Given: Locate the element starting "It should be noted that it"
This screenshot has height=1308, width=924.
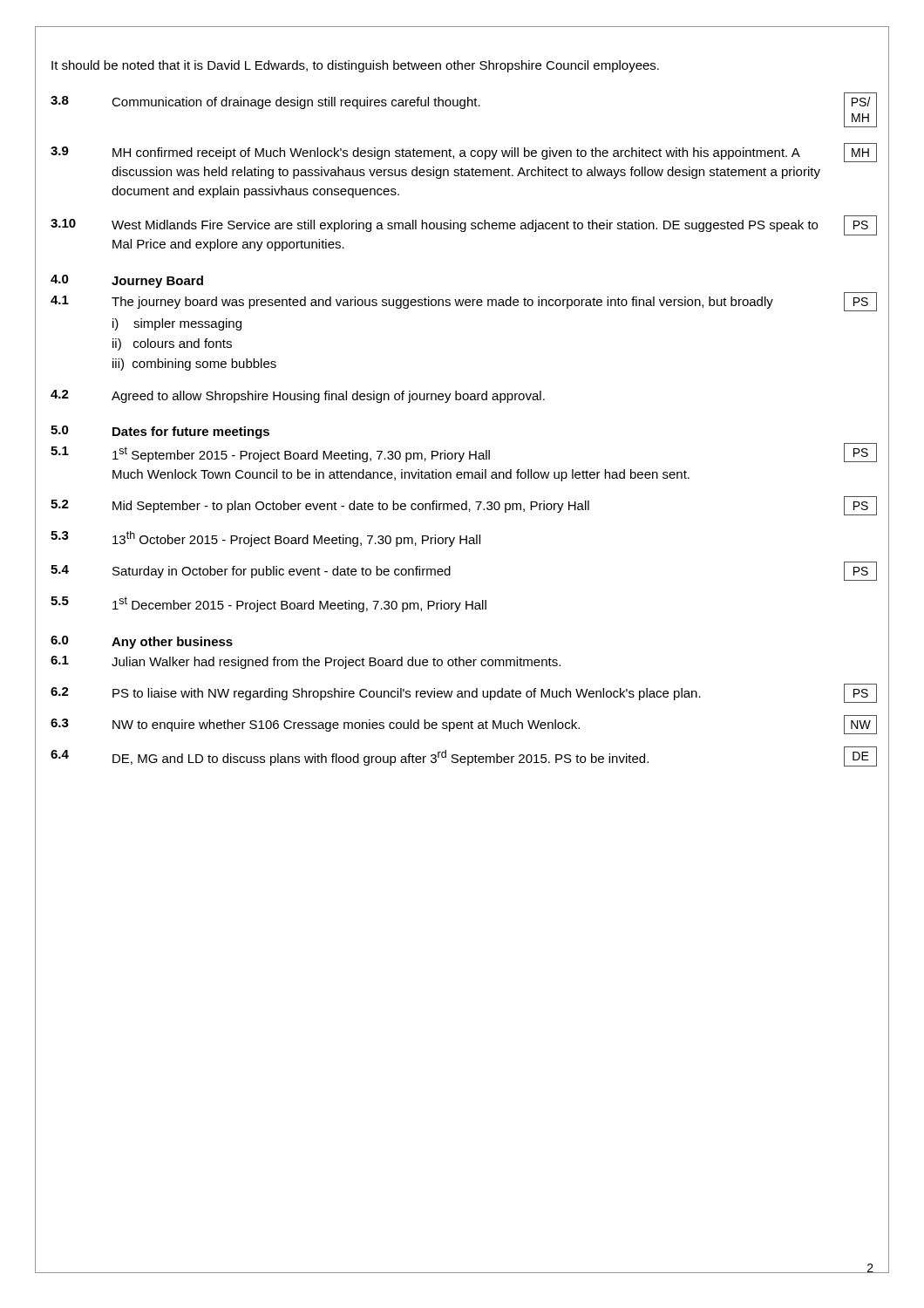Looking at the screenshot, I should (355, 65).
